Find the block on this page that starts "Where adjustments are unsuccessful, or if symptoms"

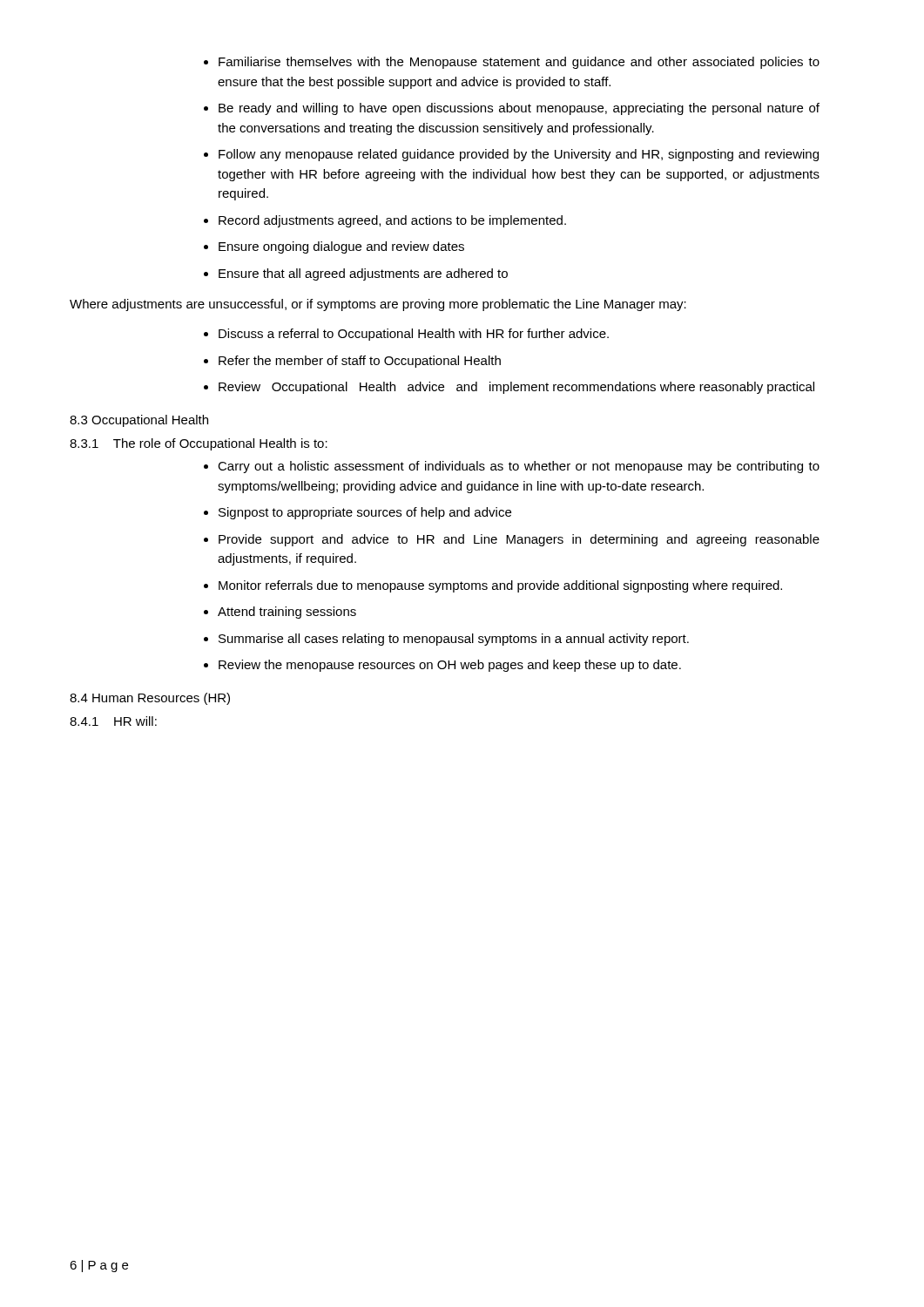point(462,304)
